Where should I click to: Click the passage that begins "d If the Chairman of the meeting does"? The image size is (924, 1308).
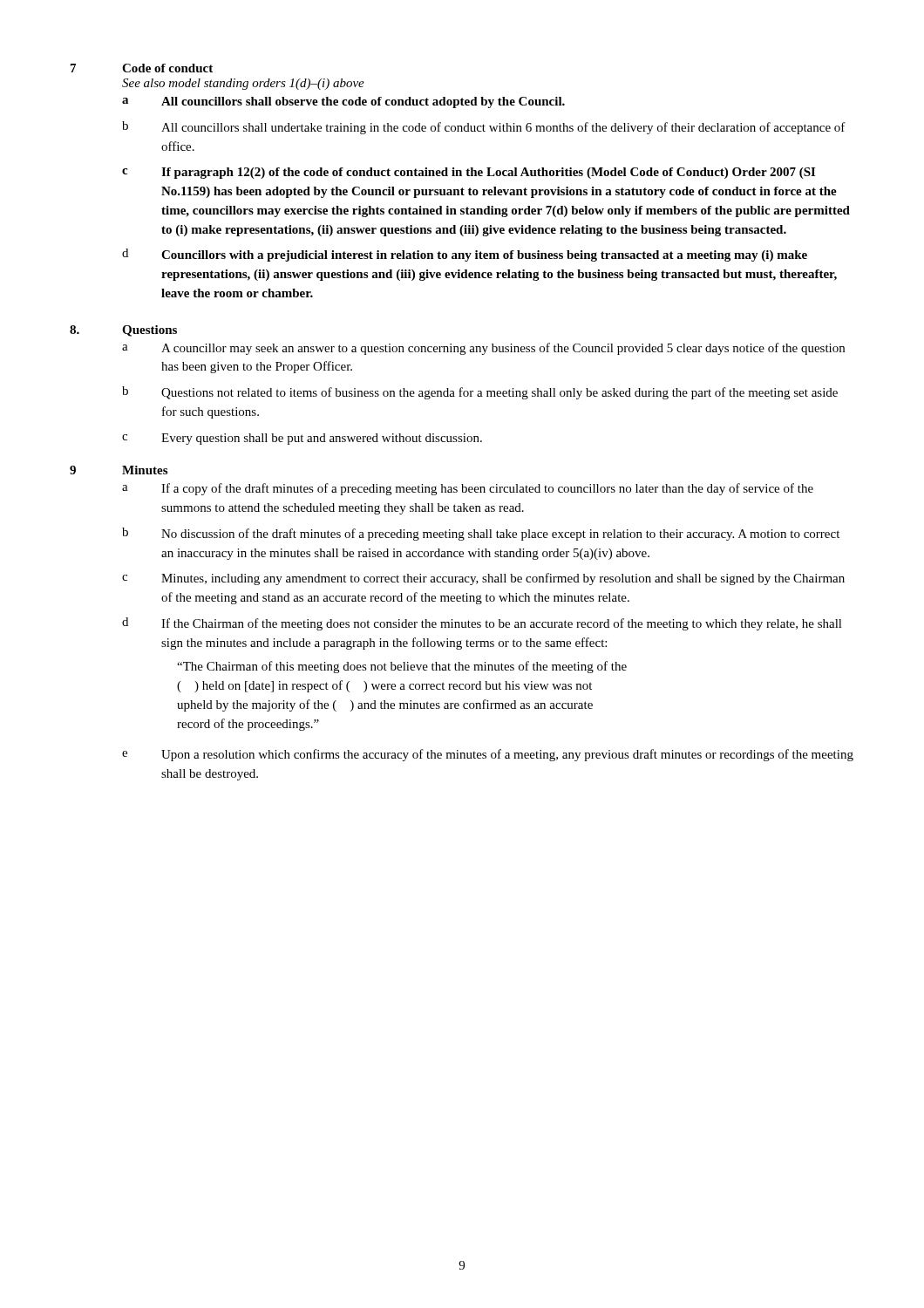[488, 677]
